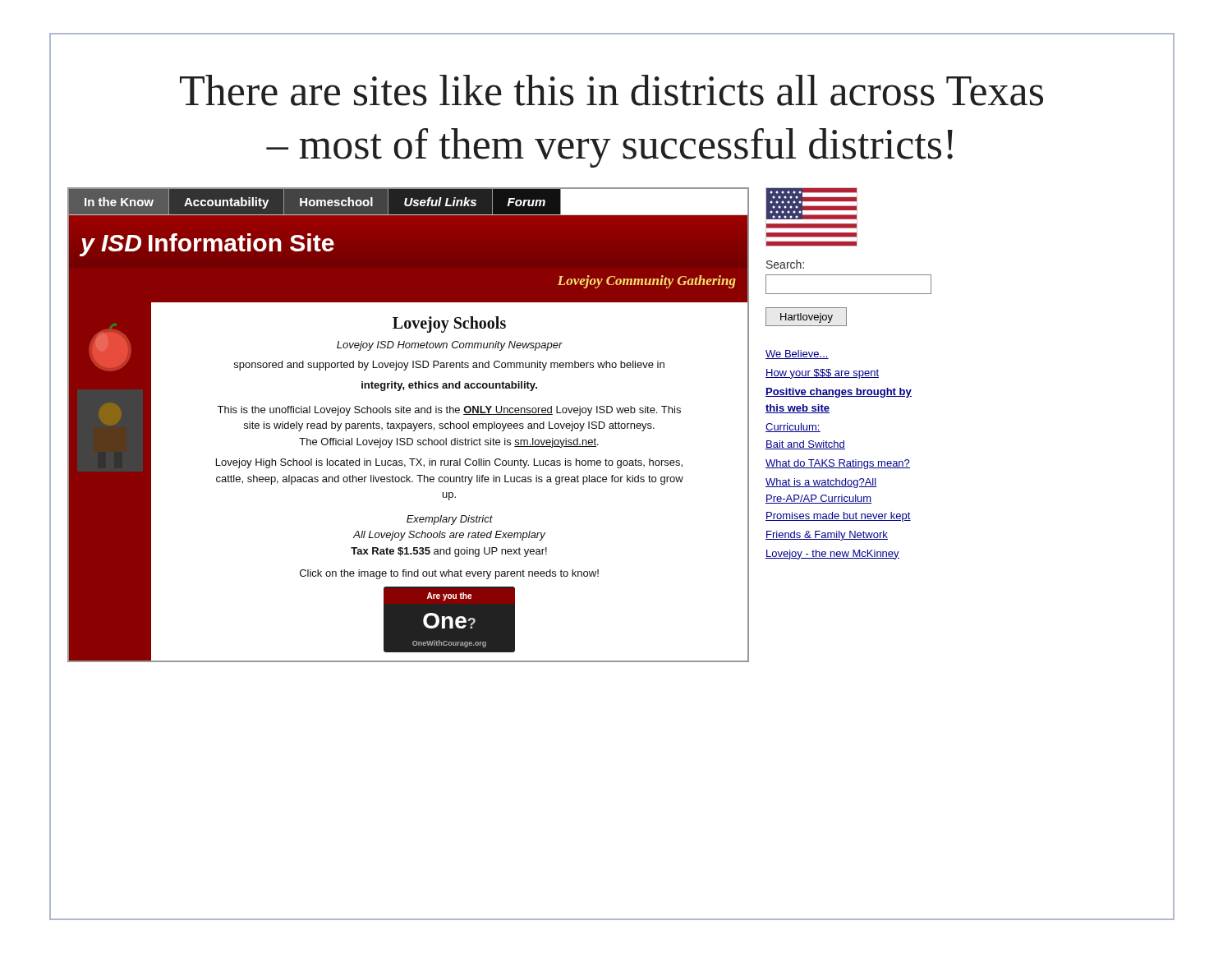This screenshot has height=953, width=1232.
Task: Locate the list item containing "We Believe..."
Action: coord(797,354)
